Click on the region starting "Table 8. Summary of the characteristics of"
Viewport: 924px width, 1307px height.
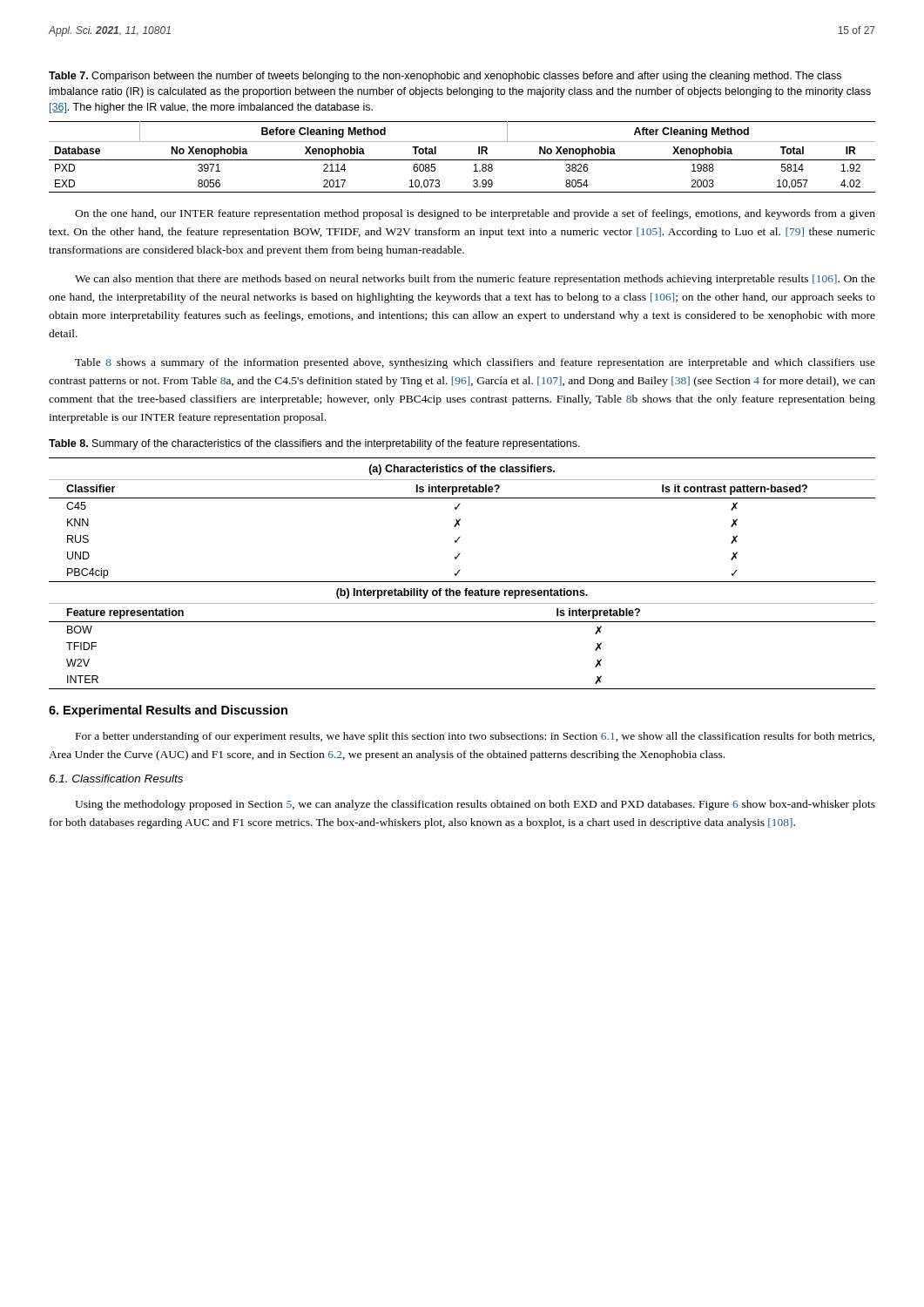point(315,443)
